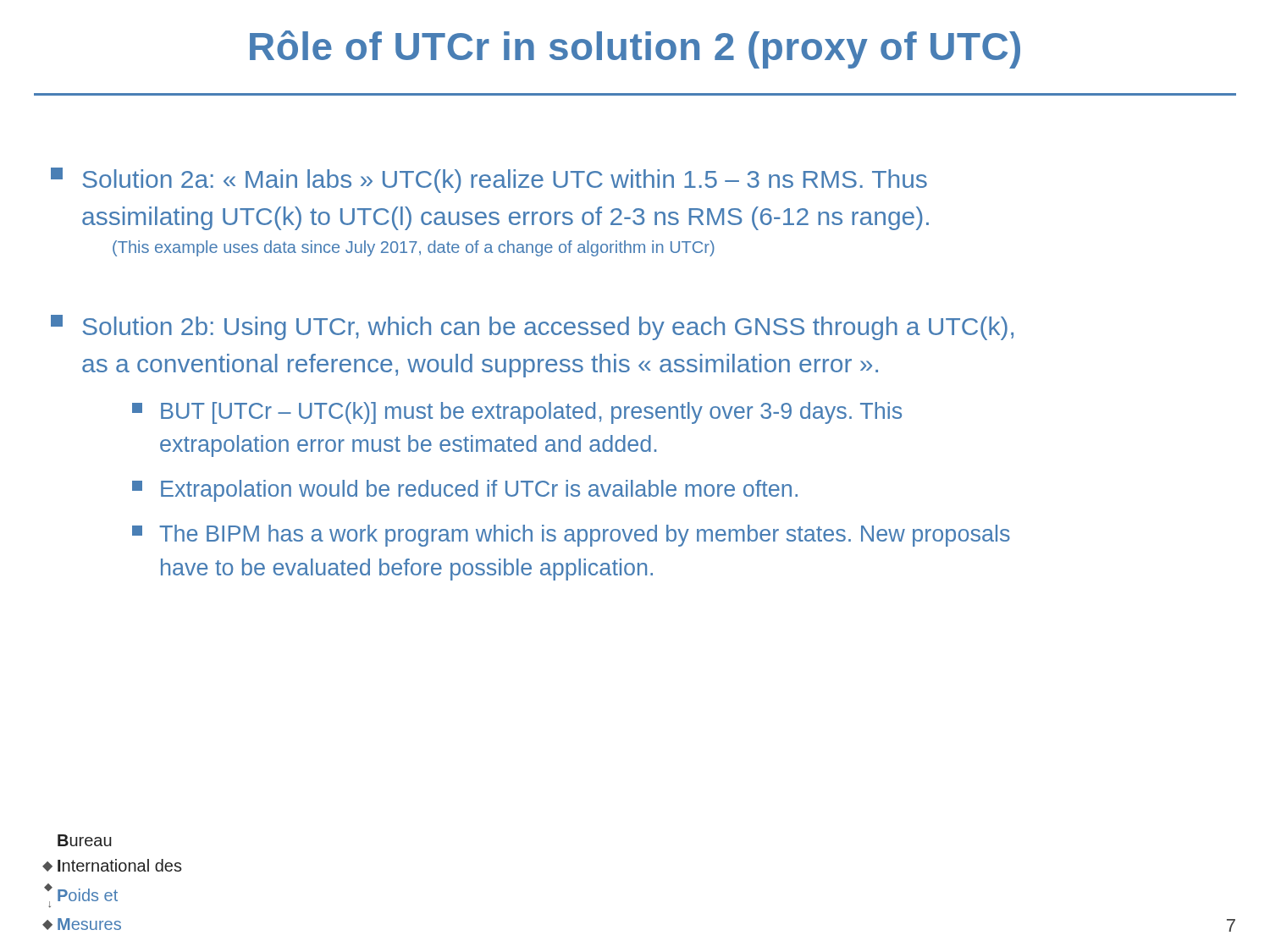The image size is (1270, 952).
Task: Locate the region starting "Extrapolation would be reduced if UTCr is available"
Action: [x=466, y=490]
